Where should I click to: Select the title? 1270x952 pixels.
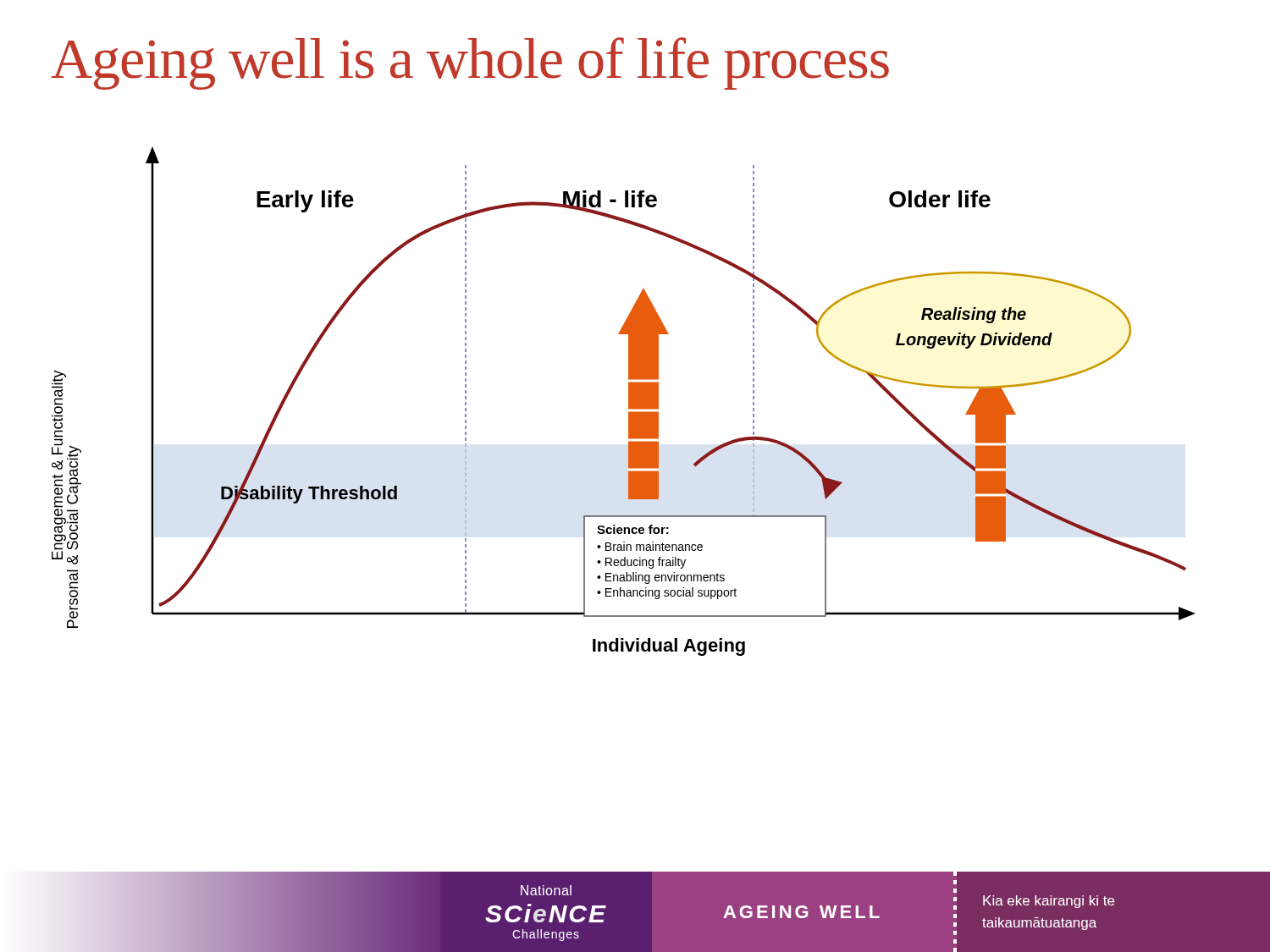point(470,58)
